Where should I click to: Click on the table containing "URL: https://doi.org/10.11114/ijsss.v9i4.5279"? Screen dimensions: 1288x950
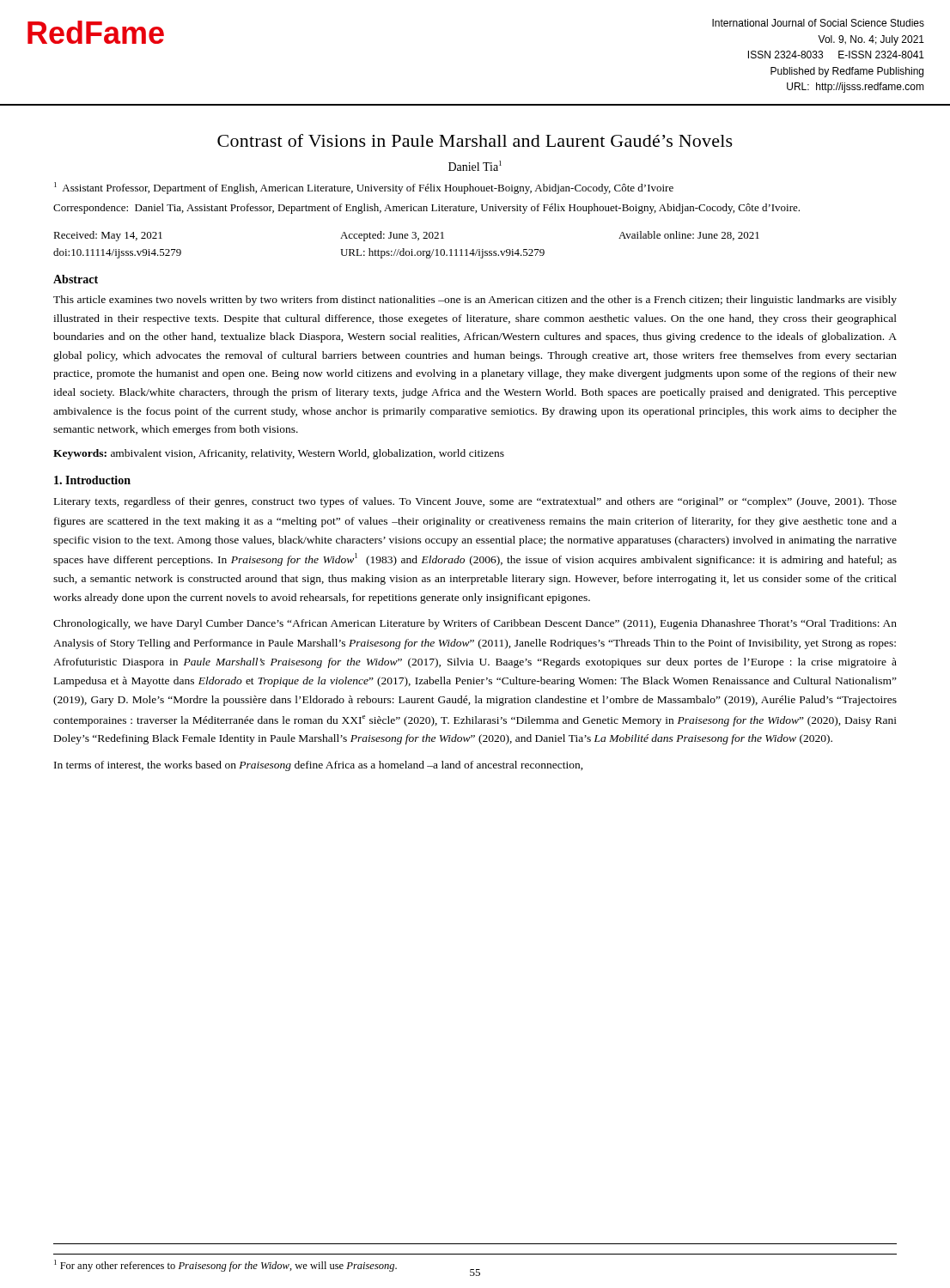(x=475, y=244)
